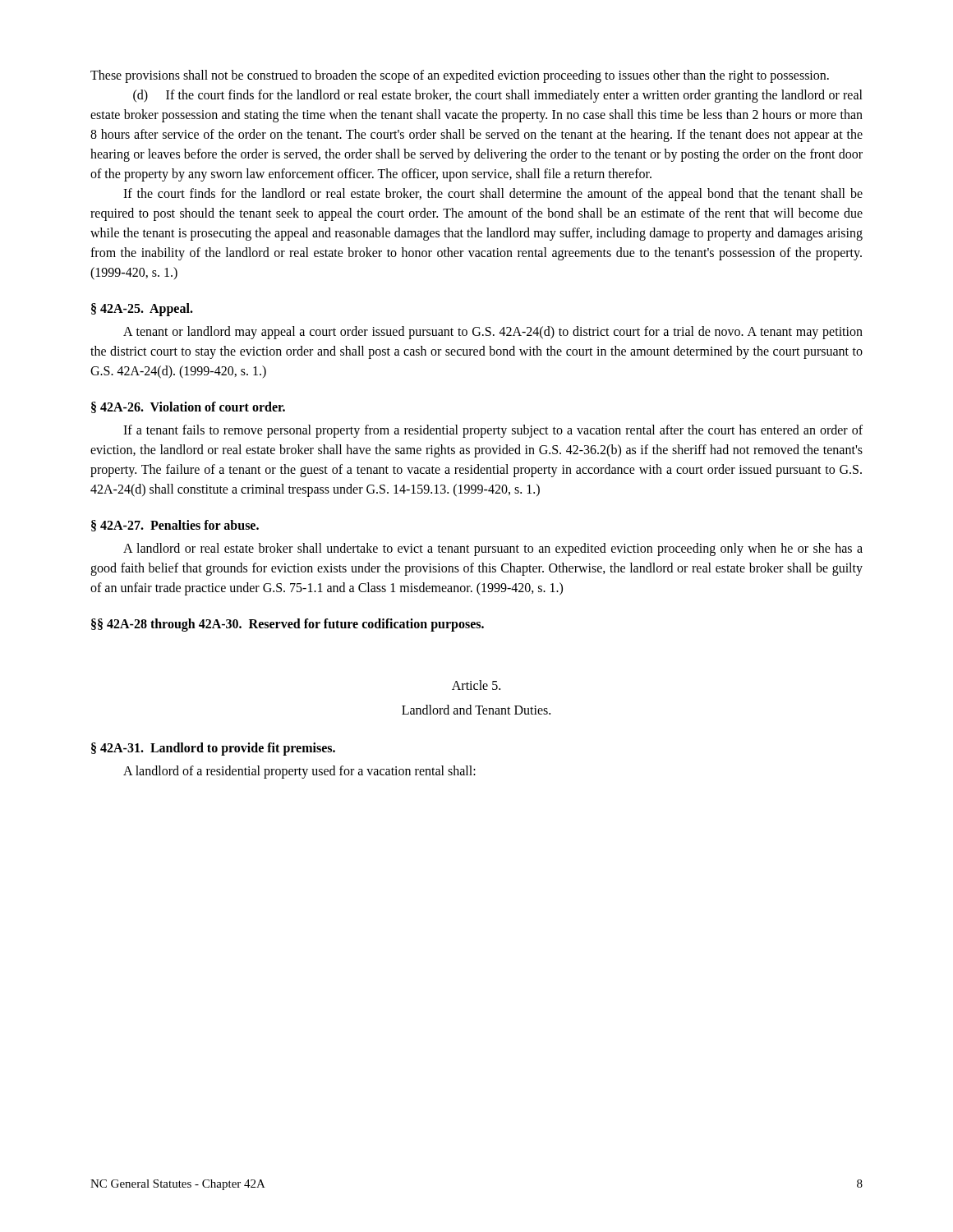The width and height of the screenshot is (953, 1232).
Task: Click on the text block starting "§§ 42A-28 through"
Action: coord(476,624)
